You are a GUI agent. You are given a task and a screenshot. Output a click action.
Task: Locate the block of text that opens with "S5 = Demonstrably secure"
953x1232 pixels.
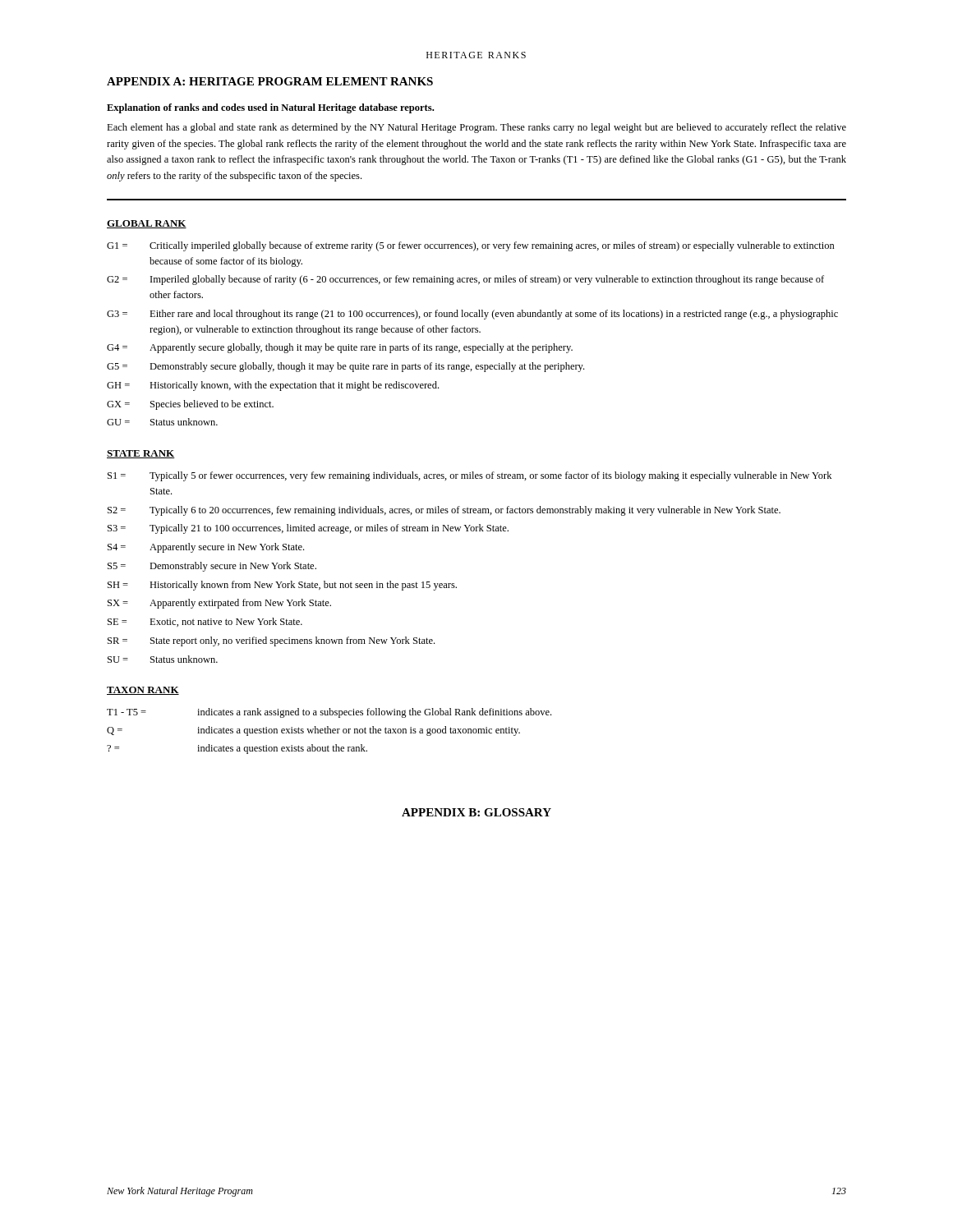click(x=212, y=567)
